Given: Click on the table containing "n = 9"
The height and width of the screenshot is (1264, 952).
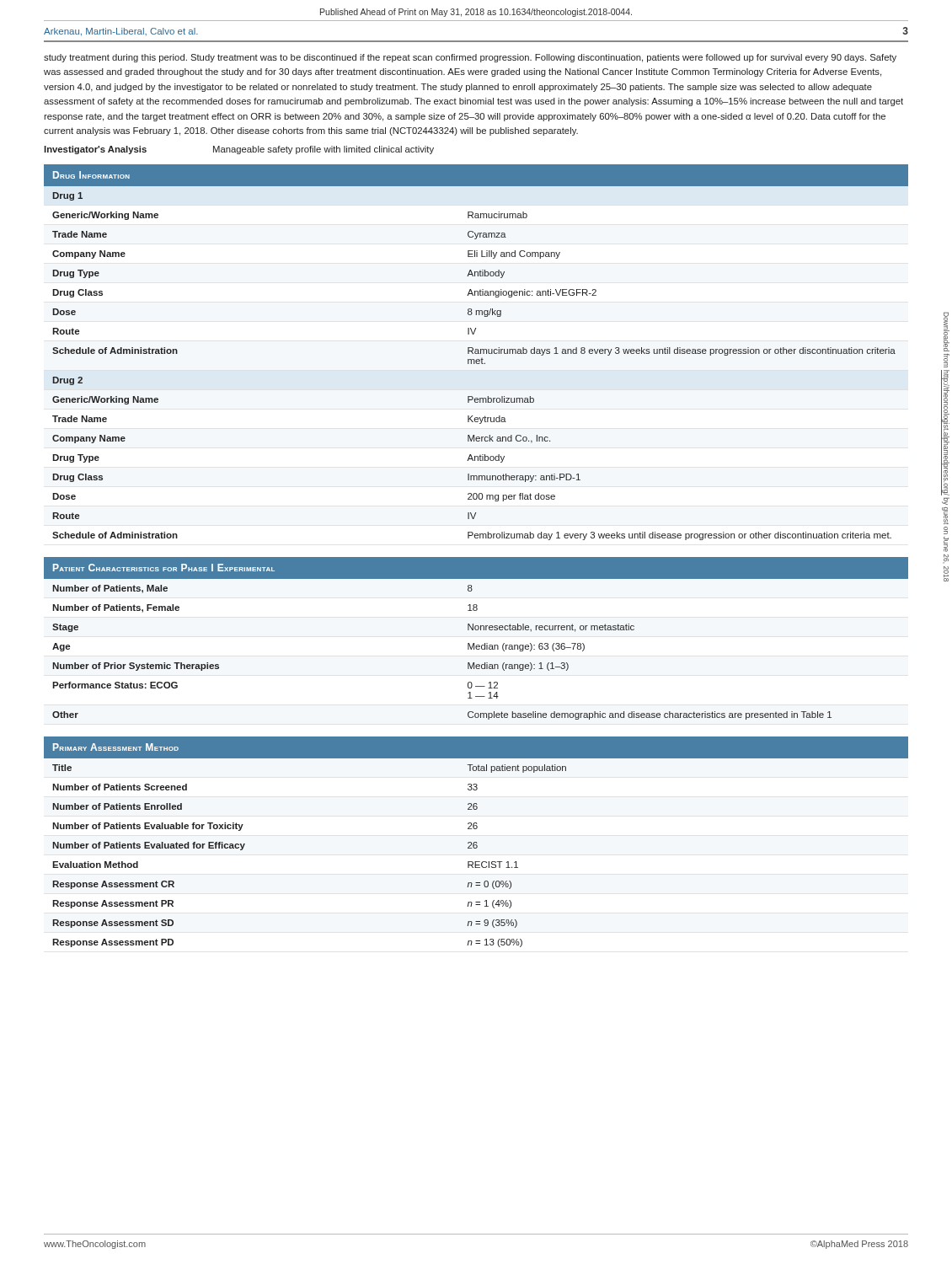Looking at the screenshot, I should [x=476, y=845].
